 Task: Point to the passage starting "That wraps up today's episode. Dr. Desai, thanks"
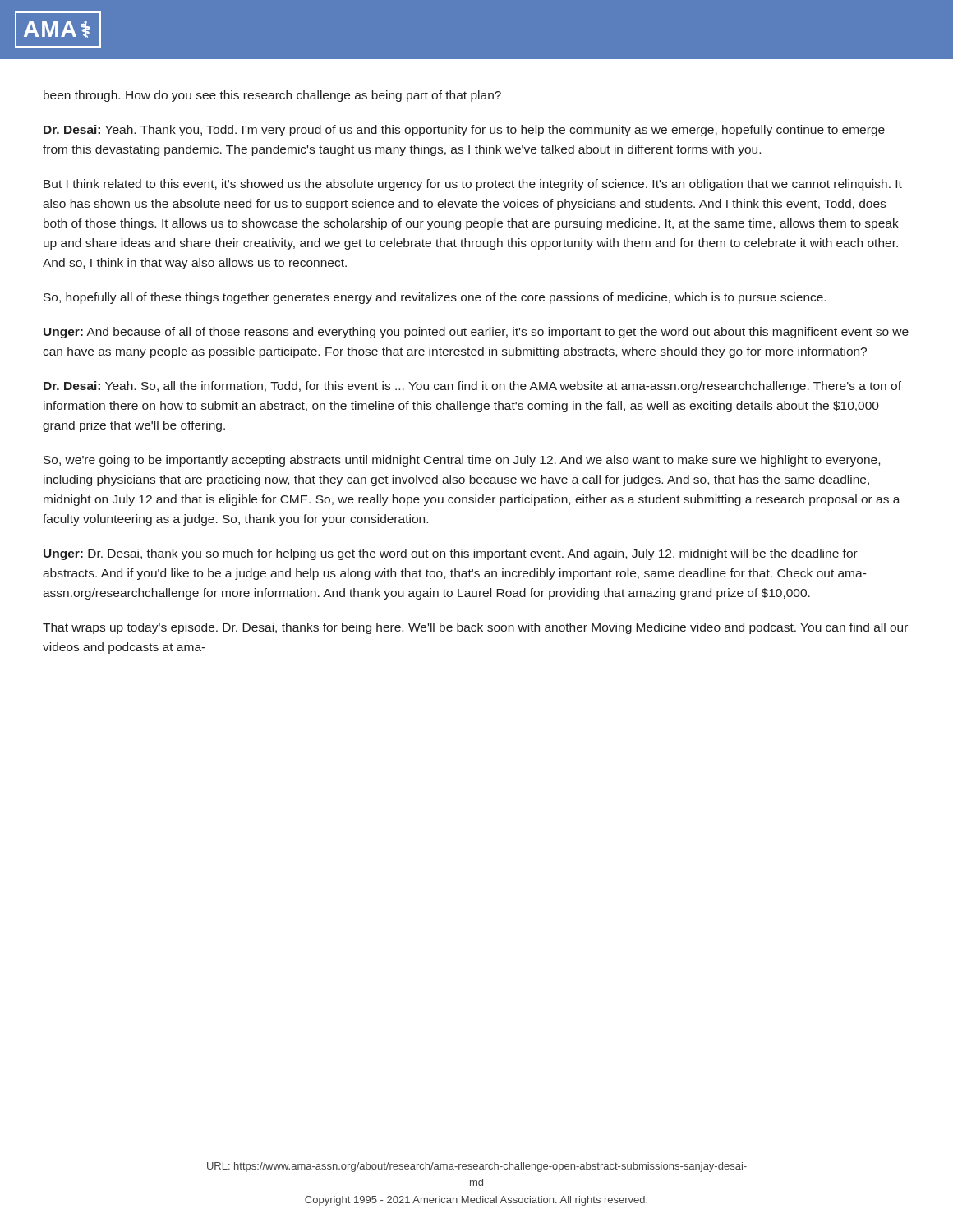tap(475, 637)
